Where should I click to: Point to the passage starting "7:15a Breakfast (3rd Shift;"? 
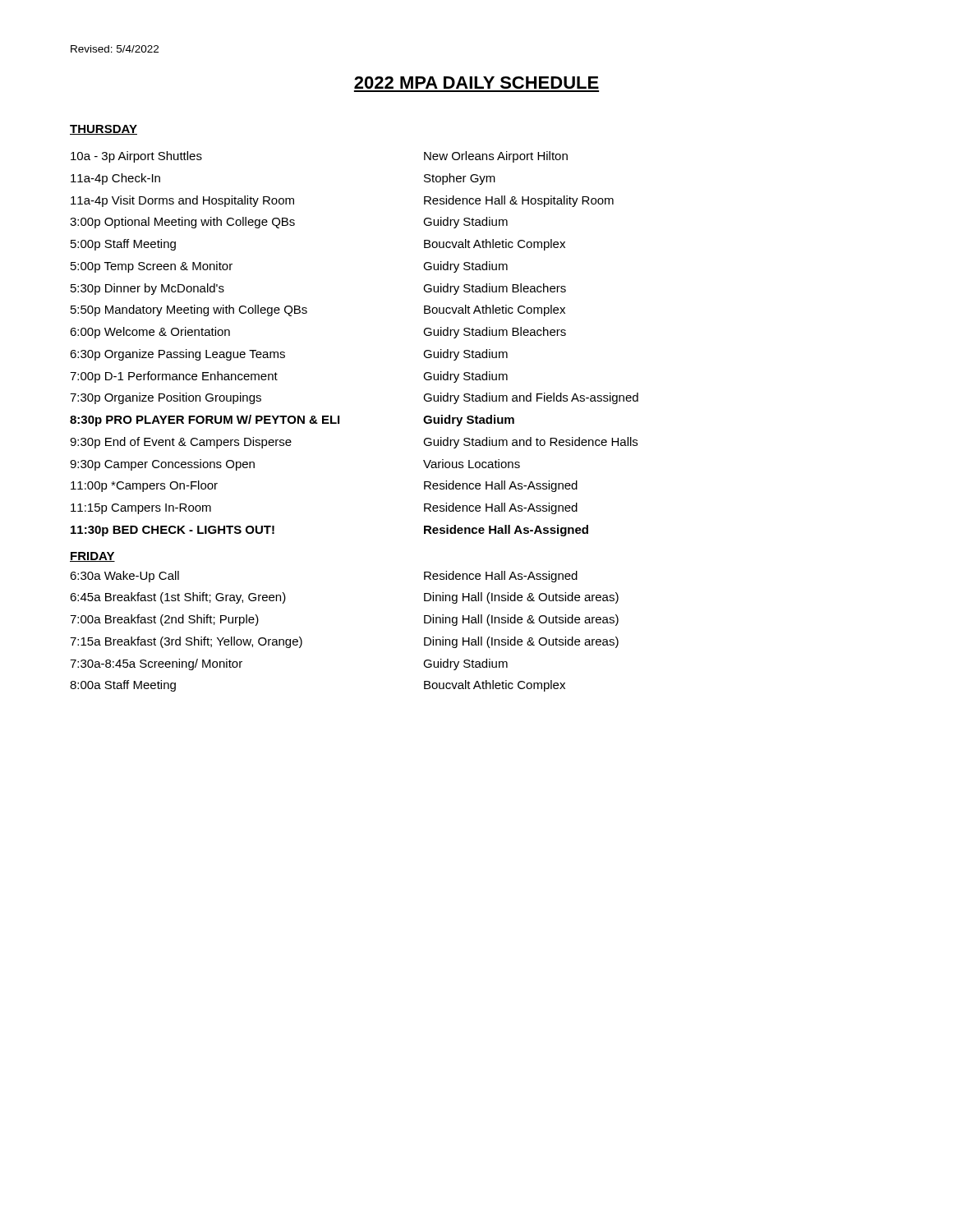pyautogui.click(x=476, y=642)
